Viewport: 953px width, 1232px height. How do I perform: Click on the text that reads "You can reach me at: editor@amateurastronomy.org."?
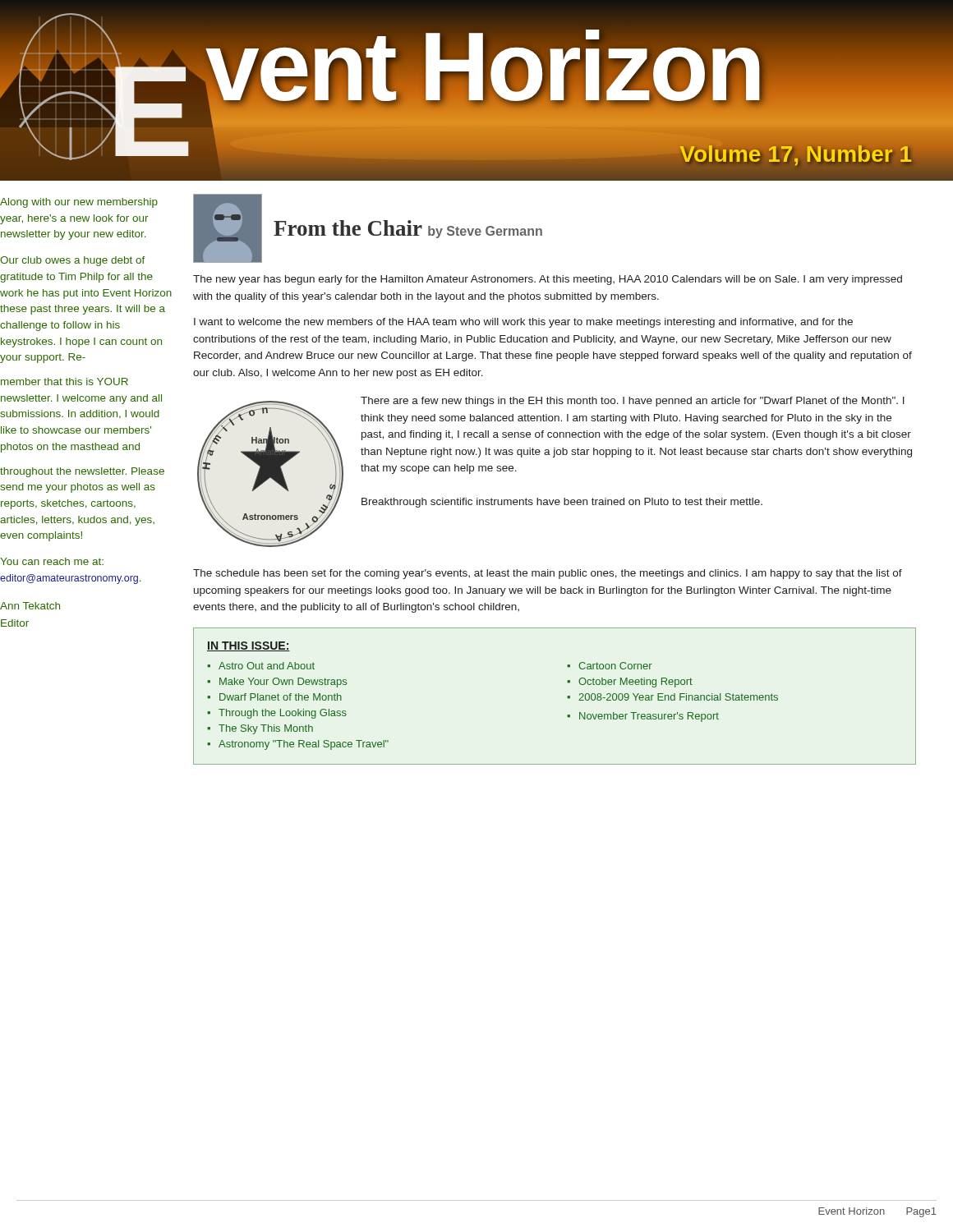71,570
